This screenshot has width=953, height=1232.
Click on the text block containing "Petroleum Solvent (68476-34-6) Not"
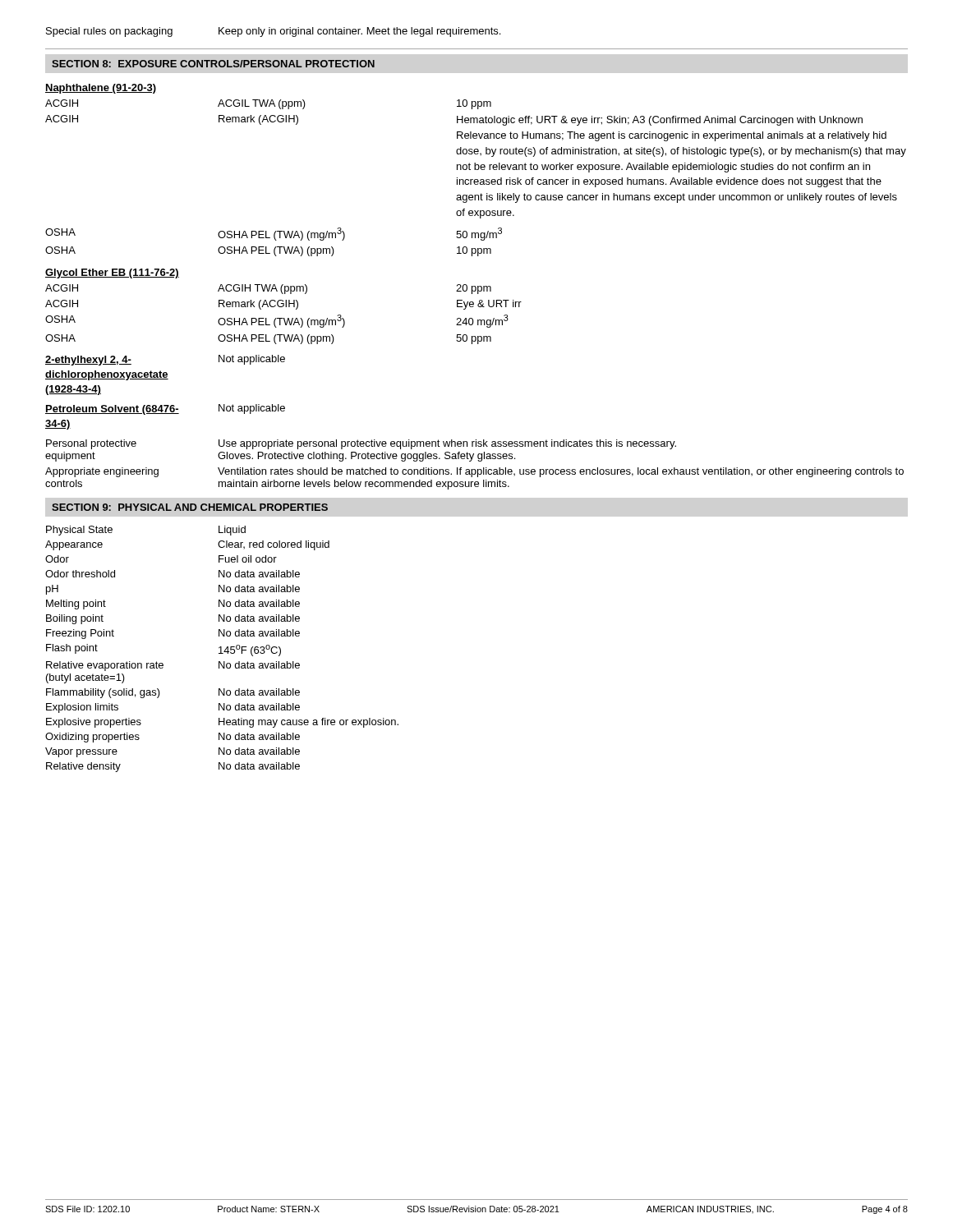[165, 409]
